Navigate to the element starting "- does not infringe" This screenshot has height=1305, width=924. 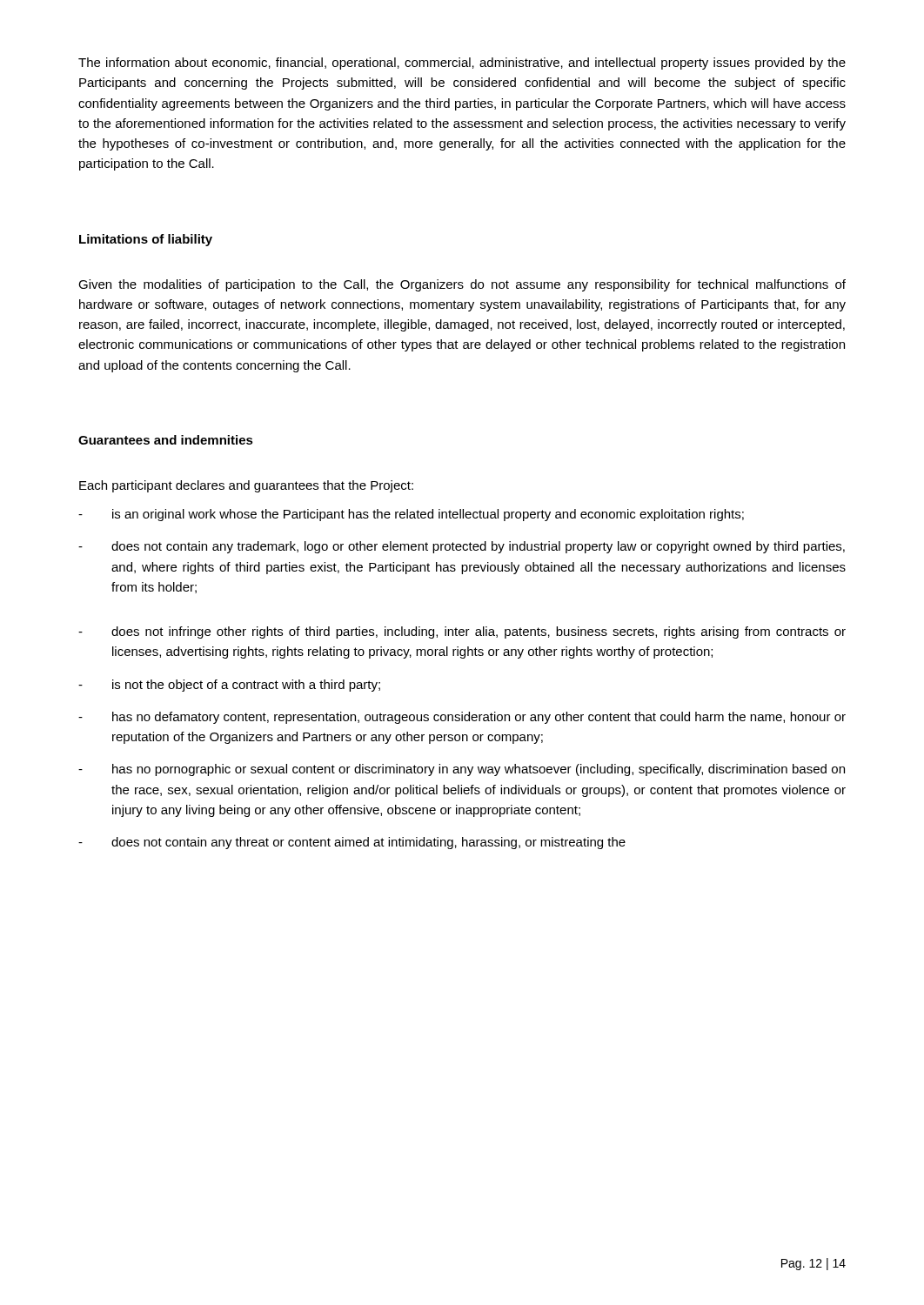click(462, 641)
